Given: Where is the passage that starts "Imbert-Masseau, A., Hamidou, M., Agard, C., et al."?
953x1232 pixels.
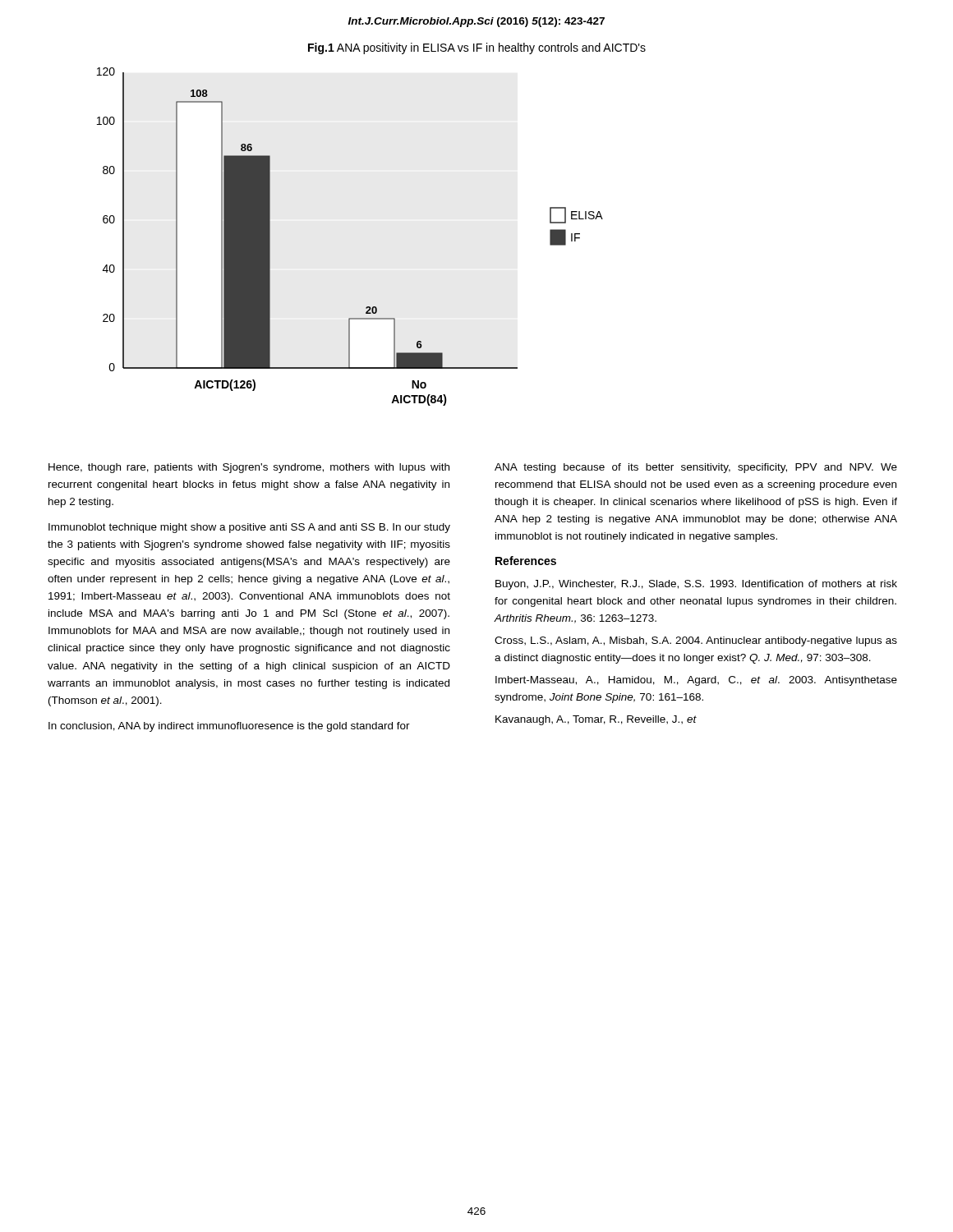Looking at the screenshot, I should [696, 688].
